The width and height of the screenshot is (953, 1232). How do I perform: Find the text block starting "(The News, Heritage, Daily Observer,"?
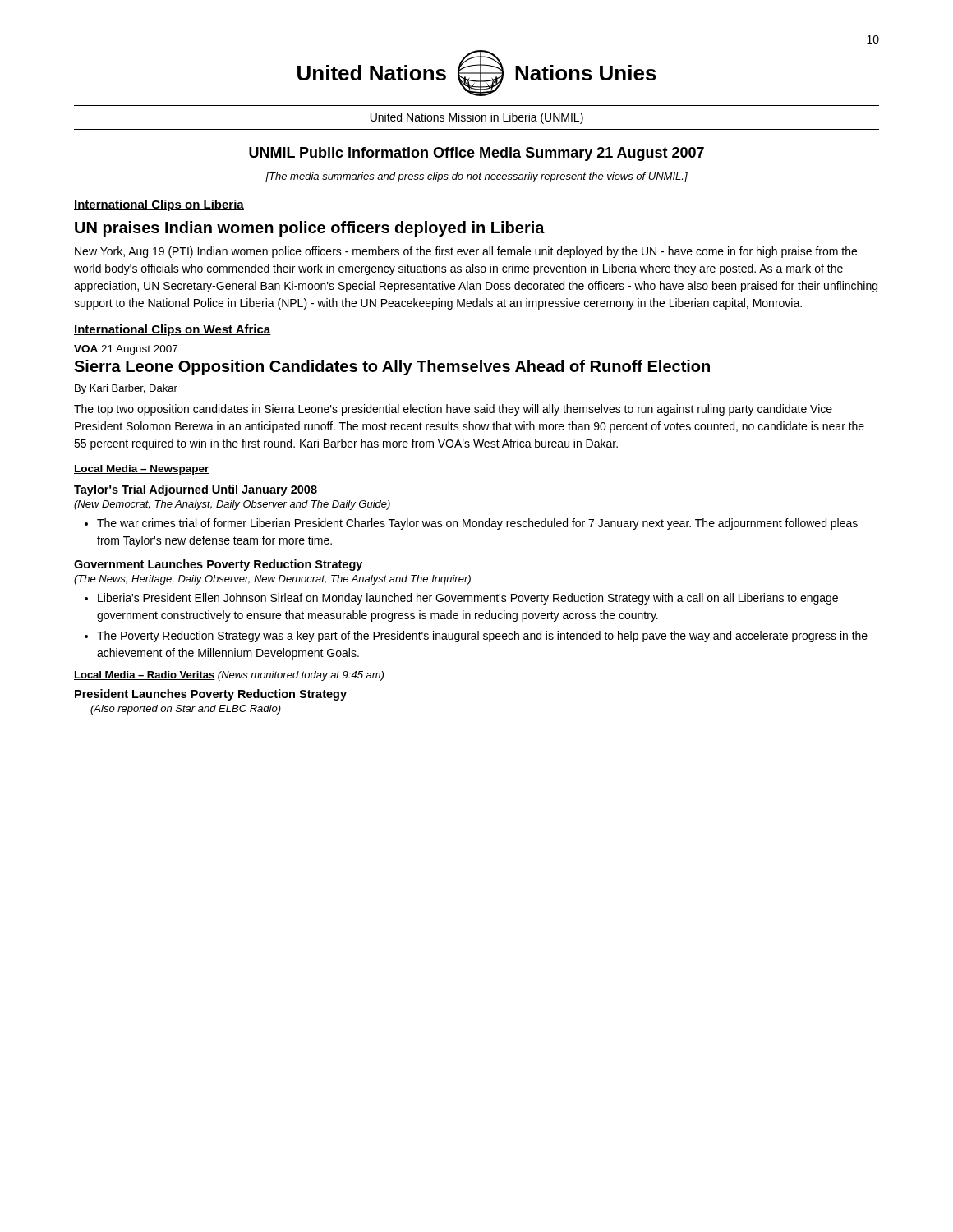(x=273, y=579)
